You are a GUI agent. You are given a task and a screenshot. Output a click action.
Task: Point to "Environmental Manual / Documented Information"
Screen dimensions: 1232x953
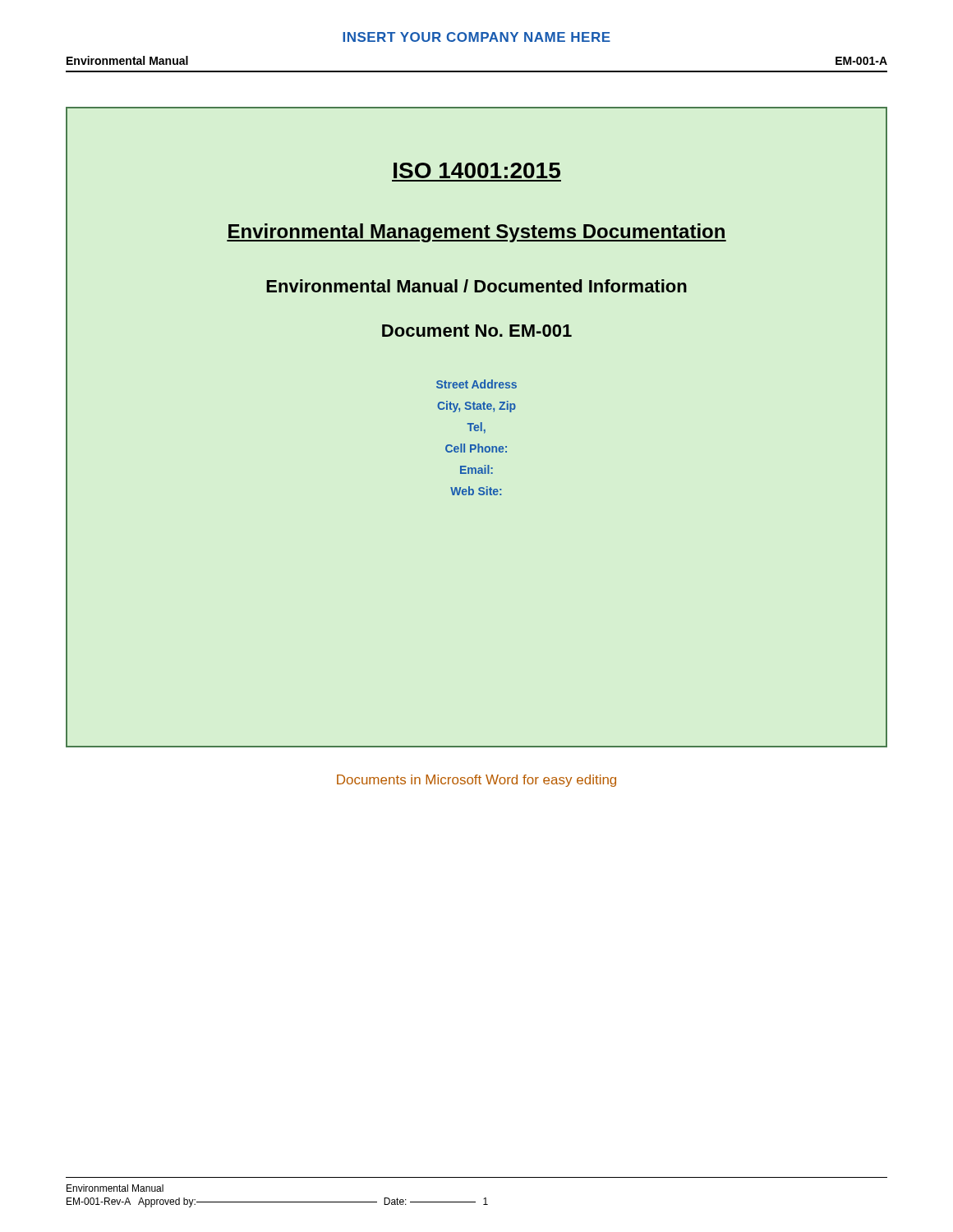[476, 286]
